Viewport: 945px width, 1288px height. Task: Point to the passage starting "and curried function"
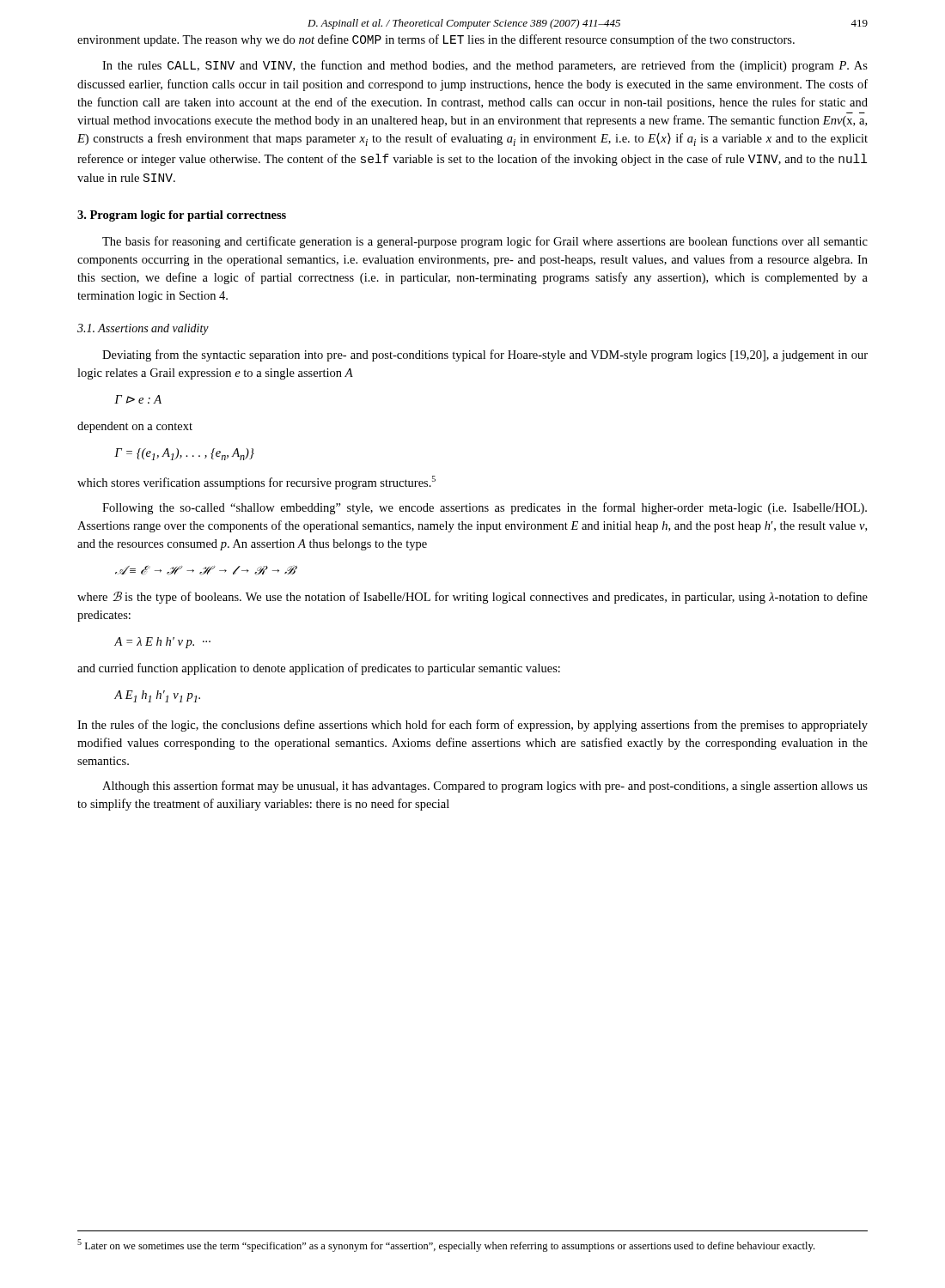click(472, 669)
